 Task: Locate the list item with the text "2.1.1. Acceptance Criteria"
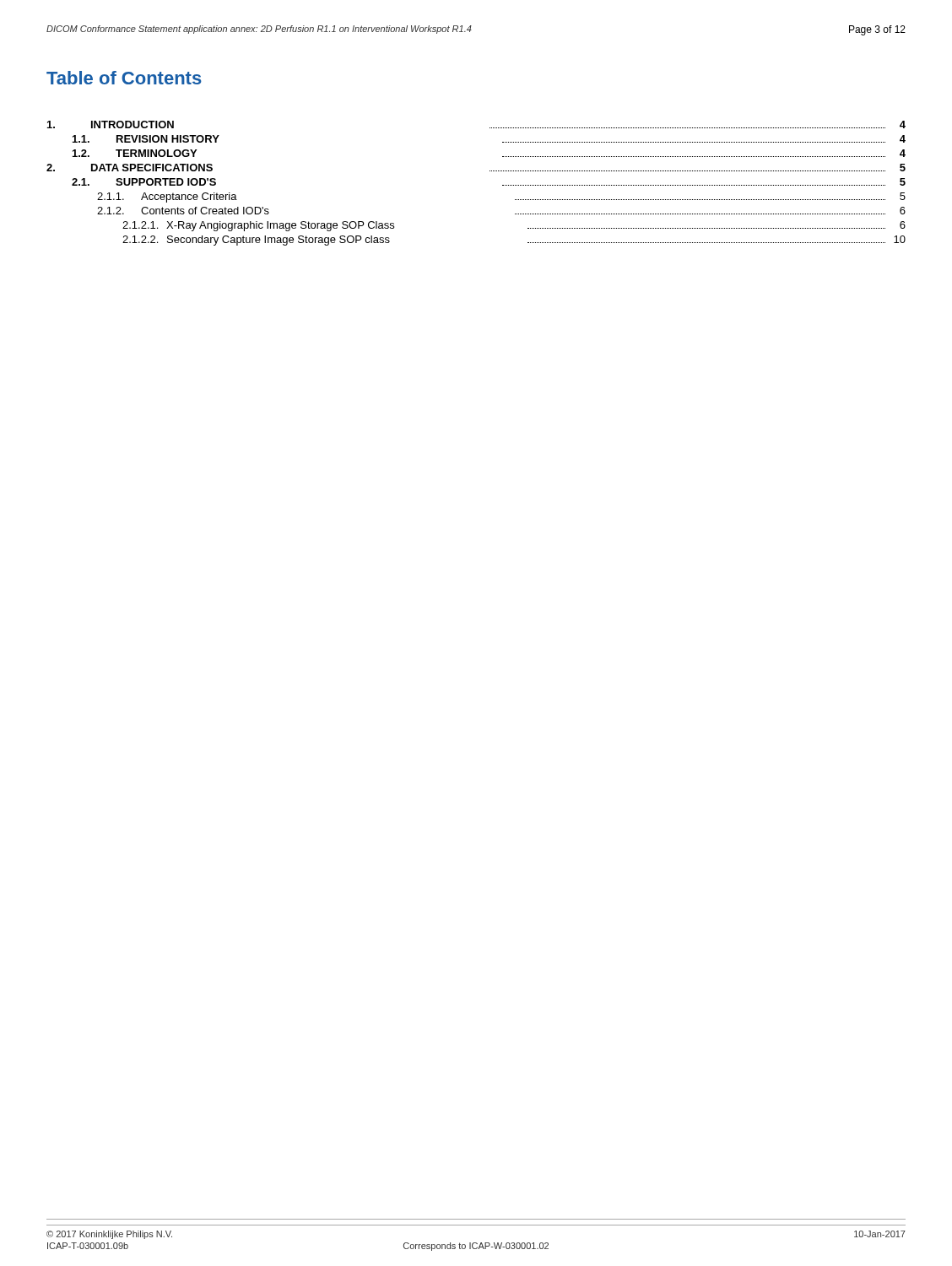(x=501, y=196)
